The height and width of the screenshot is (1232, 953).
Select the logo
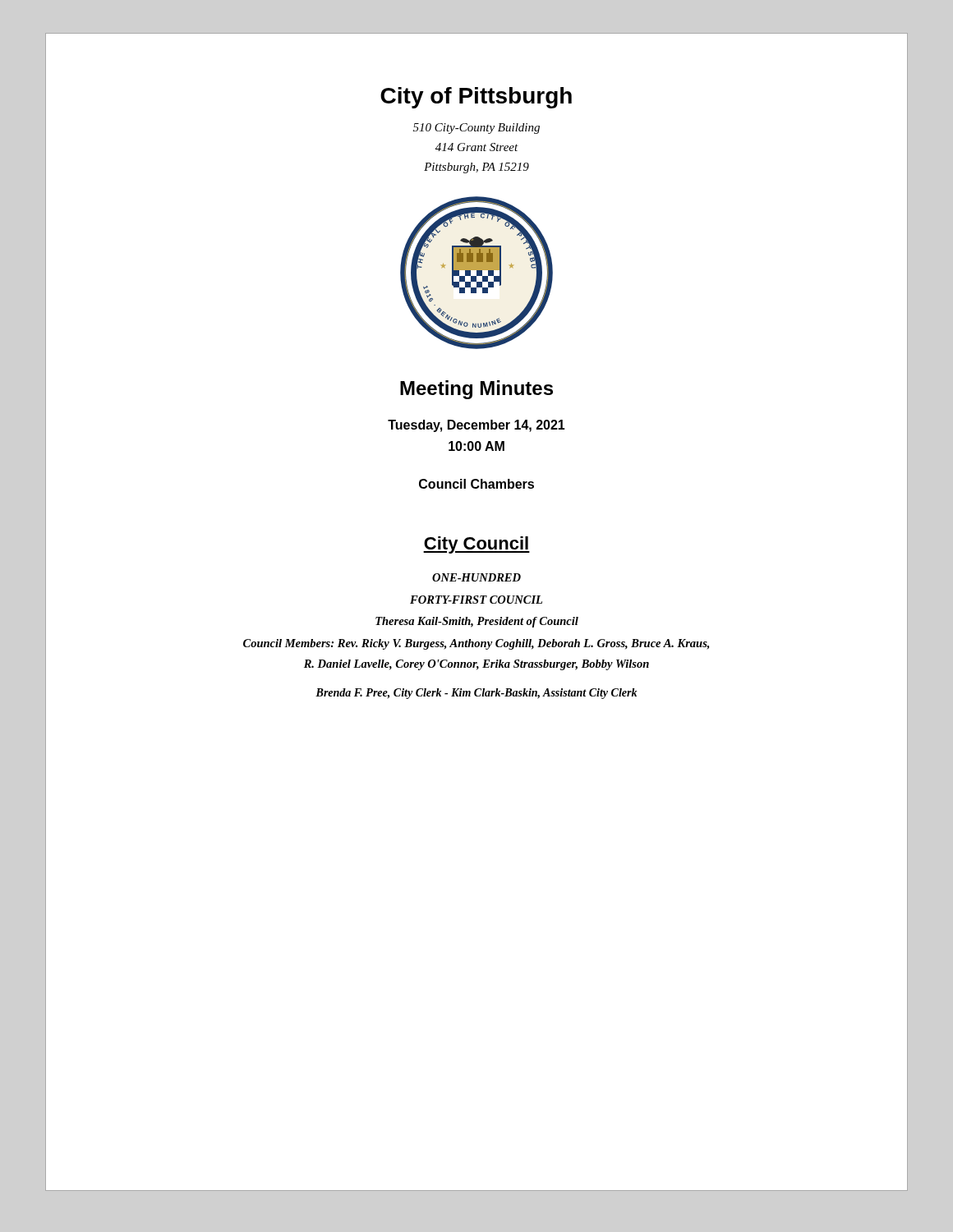click(x=476, y=274)
